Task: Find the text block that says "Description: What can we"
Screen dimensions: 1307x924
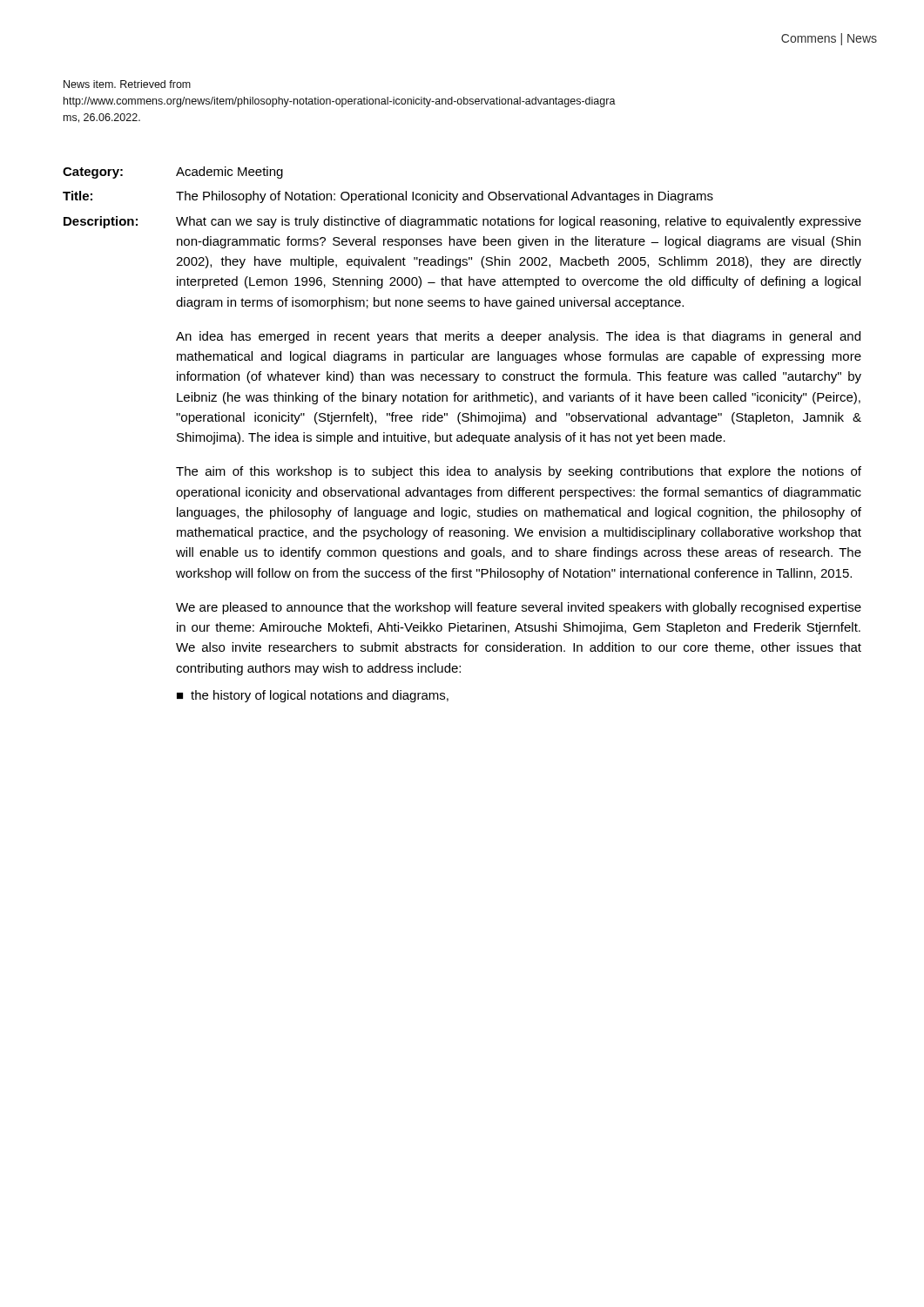Action: point(462,444)
